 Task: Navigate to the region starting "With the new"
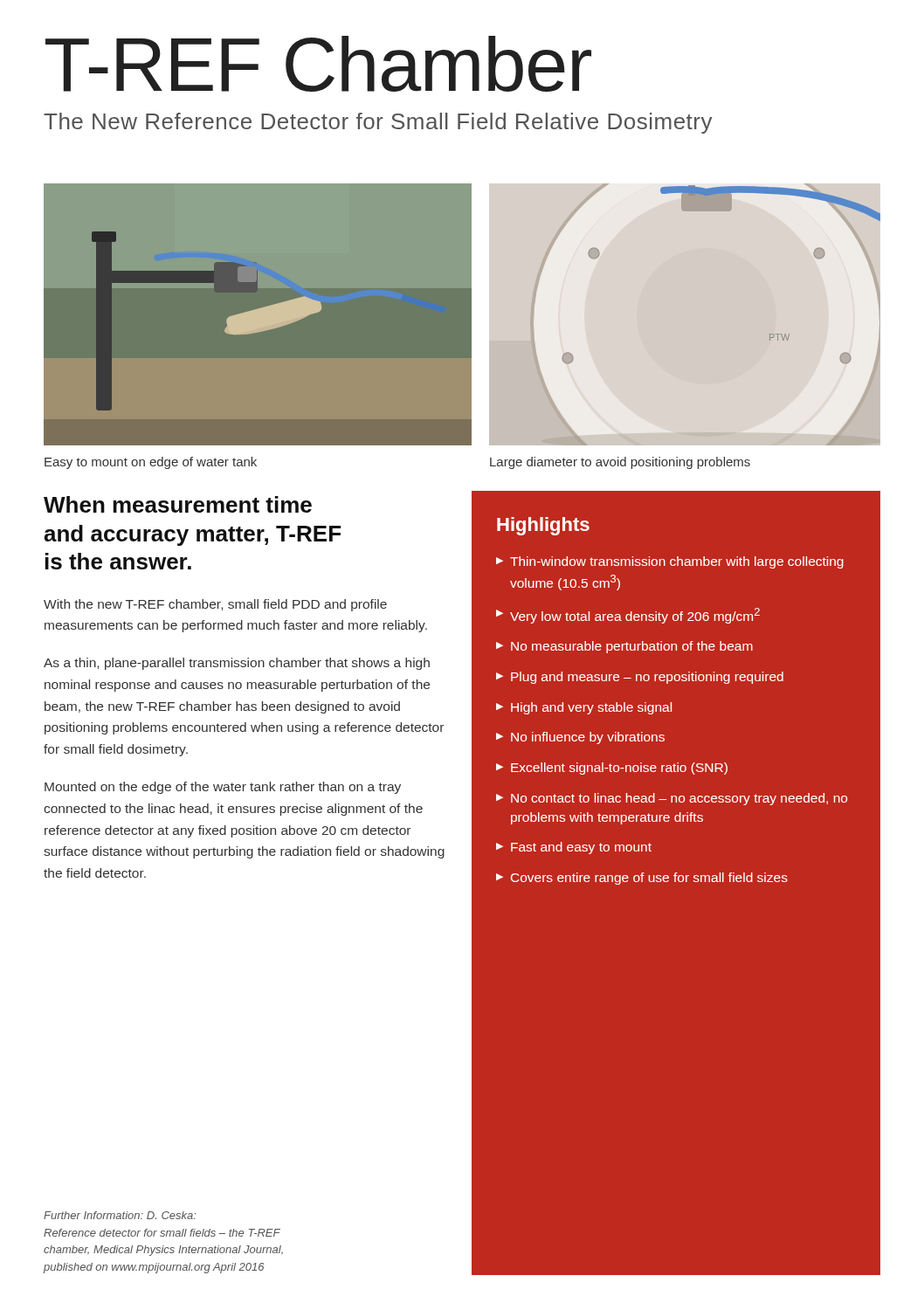[236, 614]
